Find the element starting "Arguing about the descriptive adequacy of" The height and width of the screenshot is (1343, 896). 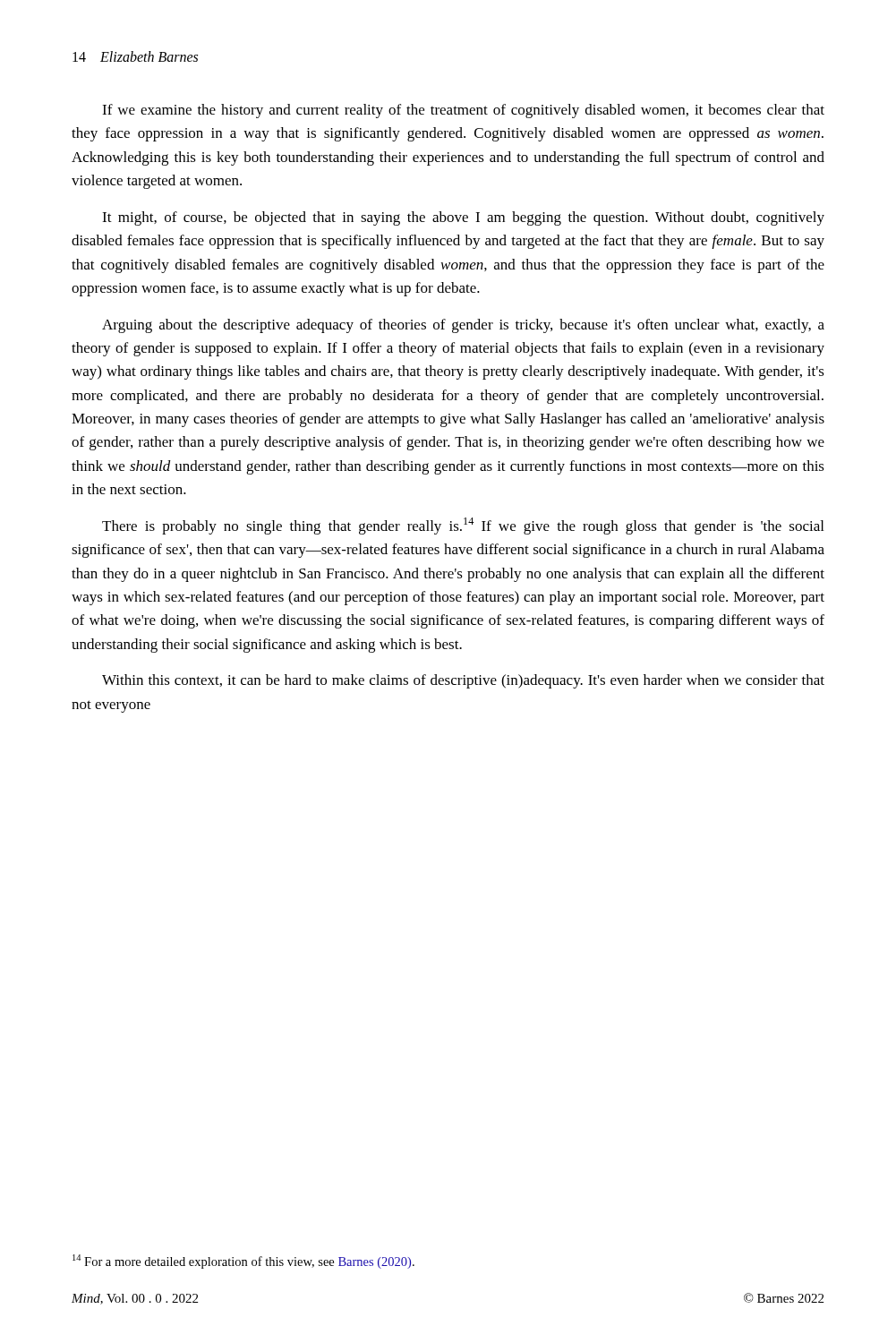pos(448,407)
